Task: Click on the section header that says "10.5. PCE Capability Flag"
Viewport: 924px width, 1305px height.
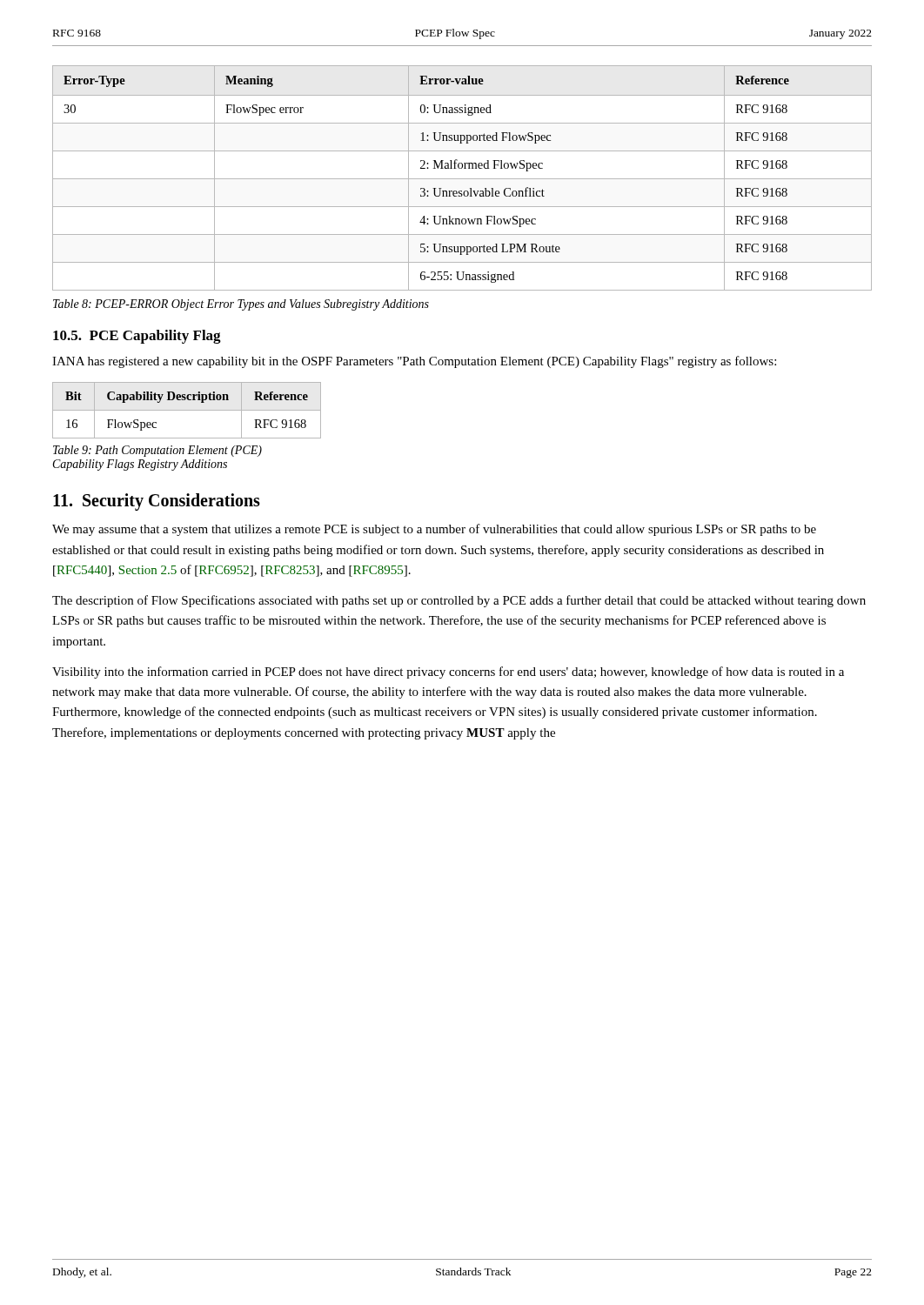Action: [136, 335]
